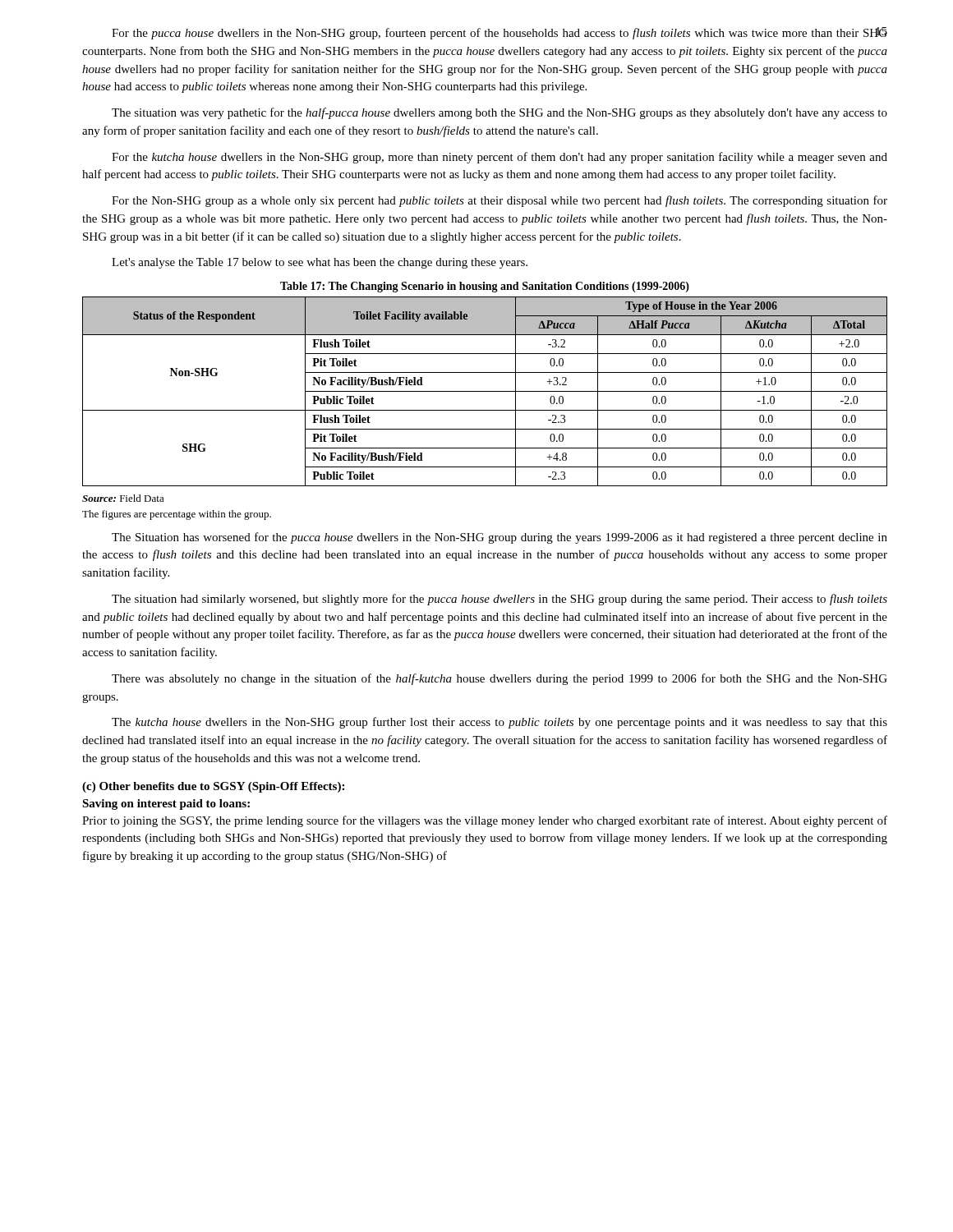Image resolution: width=953 pixels, height=1232 pixels.
Task: Click a footnote
Action: tap(485, 507)
